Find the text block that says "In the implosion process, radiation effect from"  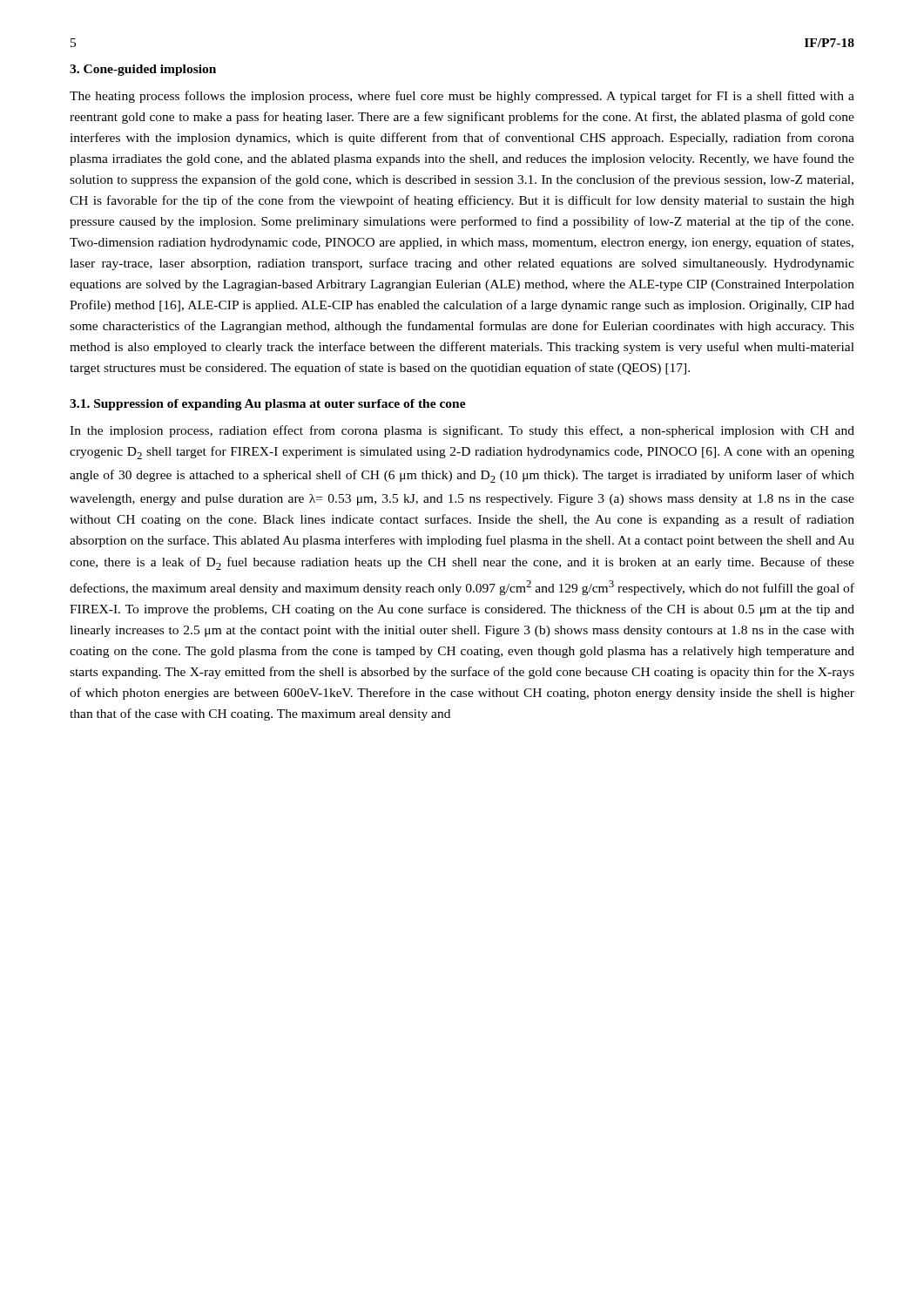(462, 572)
